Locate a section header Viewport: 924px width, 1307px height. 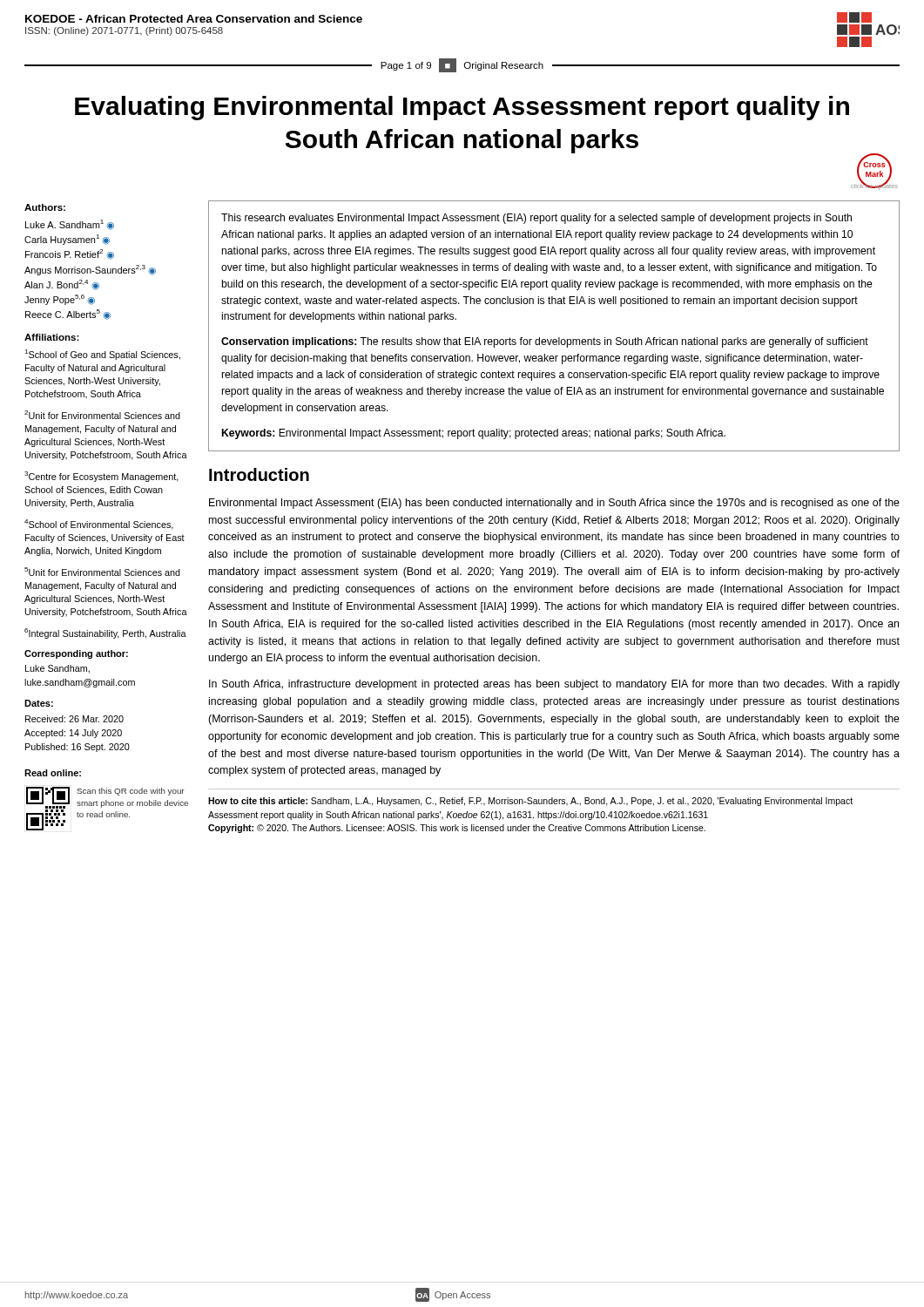259,475
